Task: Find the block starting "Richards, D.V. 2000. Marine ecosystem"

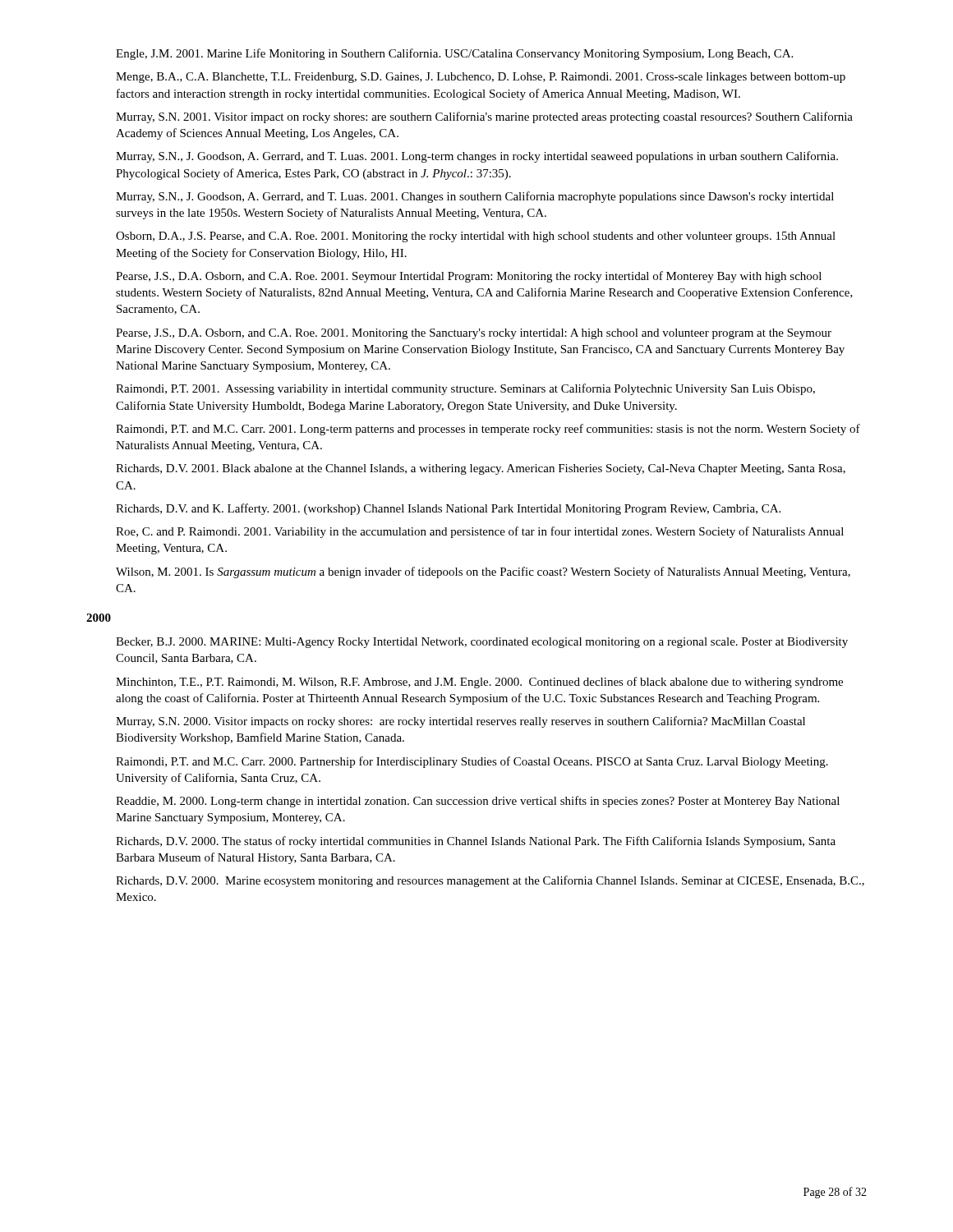Action: click(476, 889)
